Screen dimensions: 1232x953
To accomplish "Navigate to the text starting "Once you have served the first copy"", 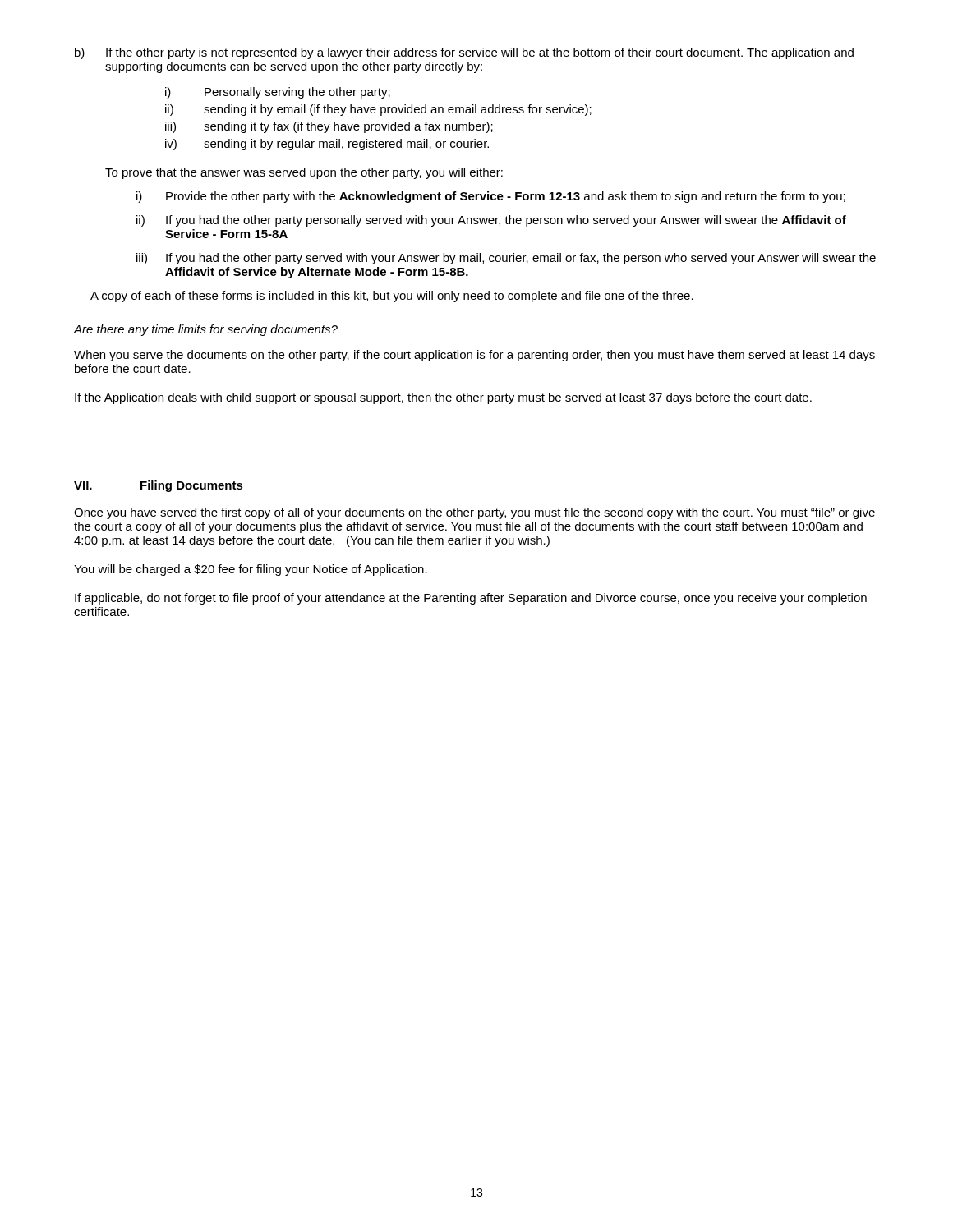I will point(475,526).
